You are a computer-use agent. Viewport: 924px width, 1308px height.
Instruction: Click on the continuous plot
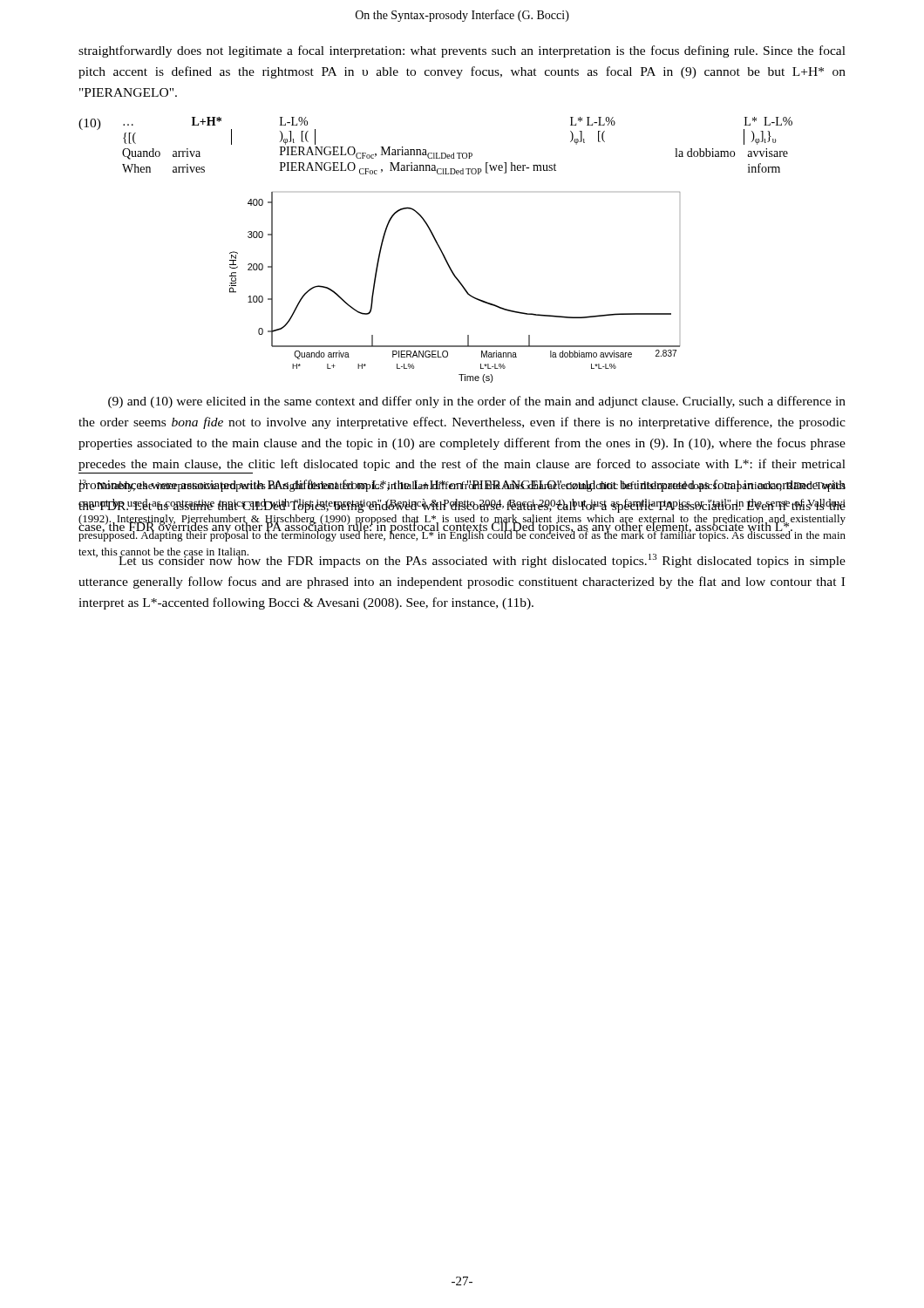(462, 285)
